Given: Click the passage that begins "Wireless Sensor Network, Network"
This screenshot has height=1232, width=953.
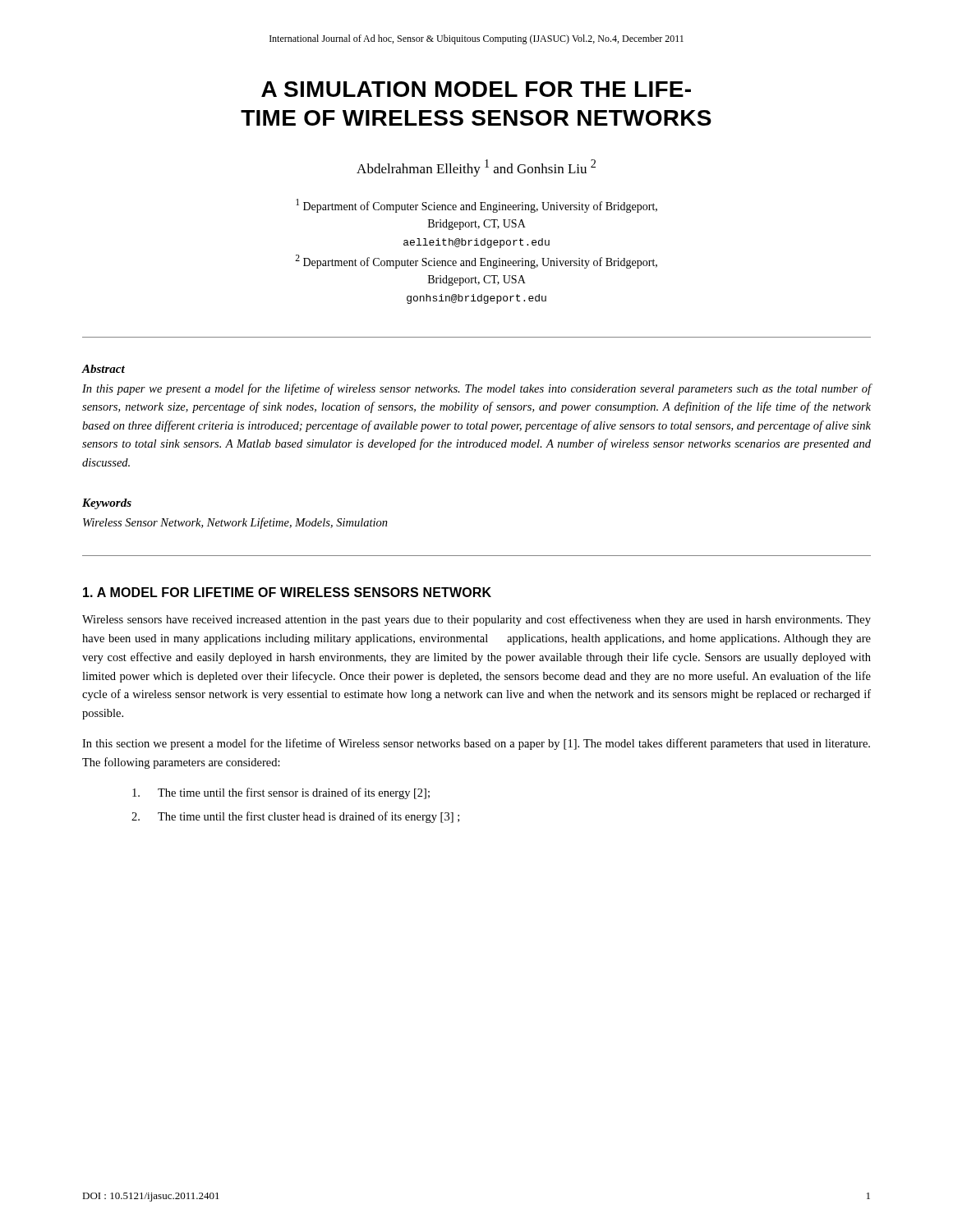Looking at the screenshot, I should pos(235,523).
